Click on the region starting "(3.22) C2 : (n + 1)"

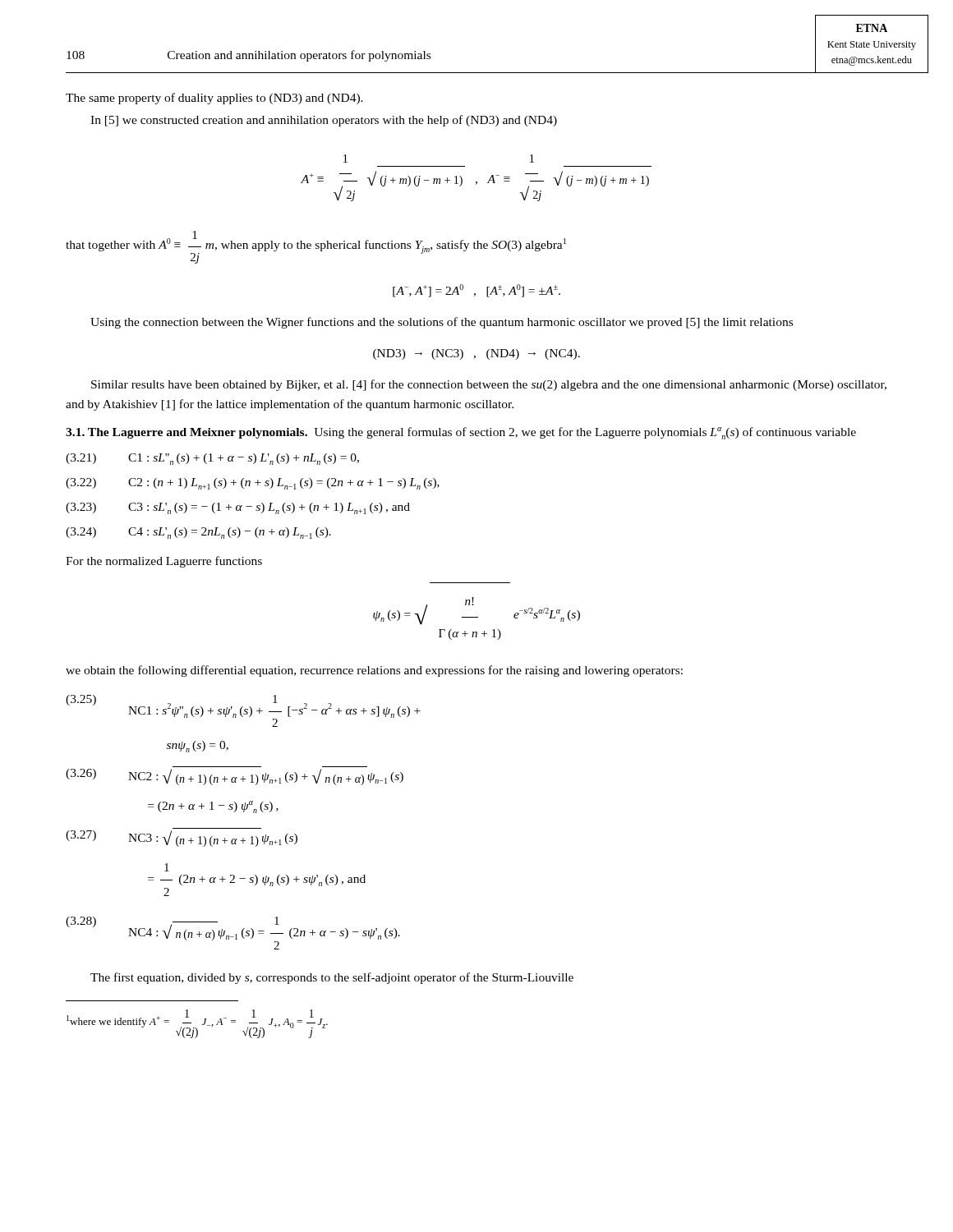(x=253, y=483)
